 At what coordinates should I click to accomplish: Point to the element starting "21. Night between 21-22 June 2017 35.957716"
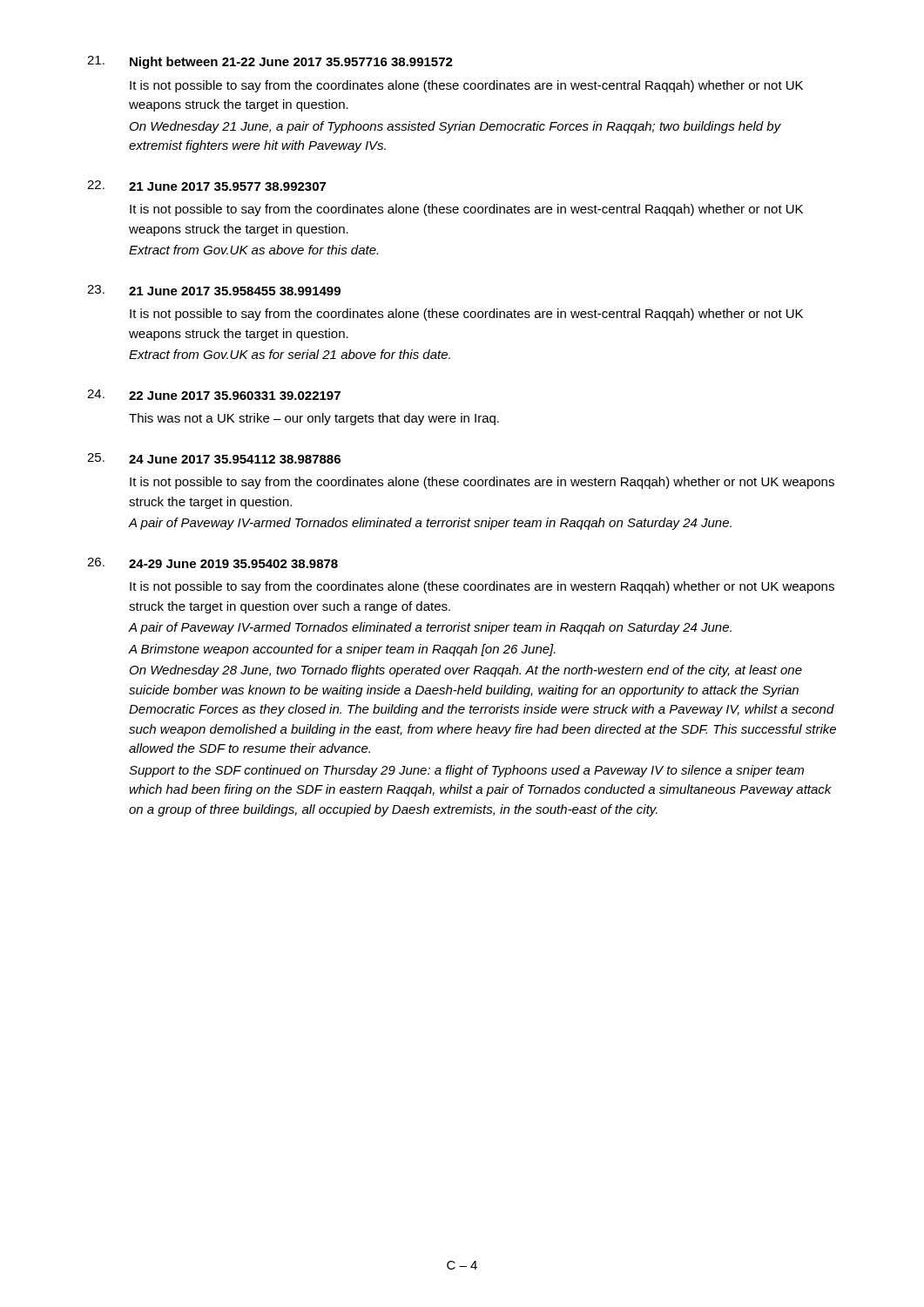click(270, 62)
